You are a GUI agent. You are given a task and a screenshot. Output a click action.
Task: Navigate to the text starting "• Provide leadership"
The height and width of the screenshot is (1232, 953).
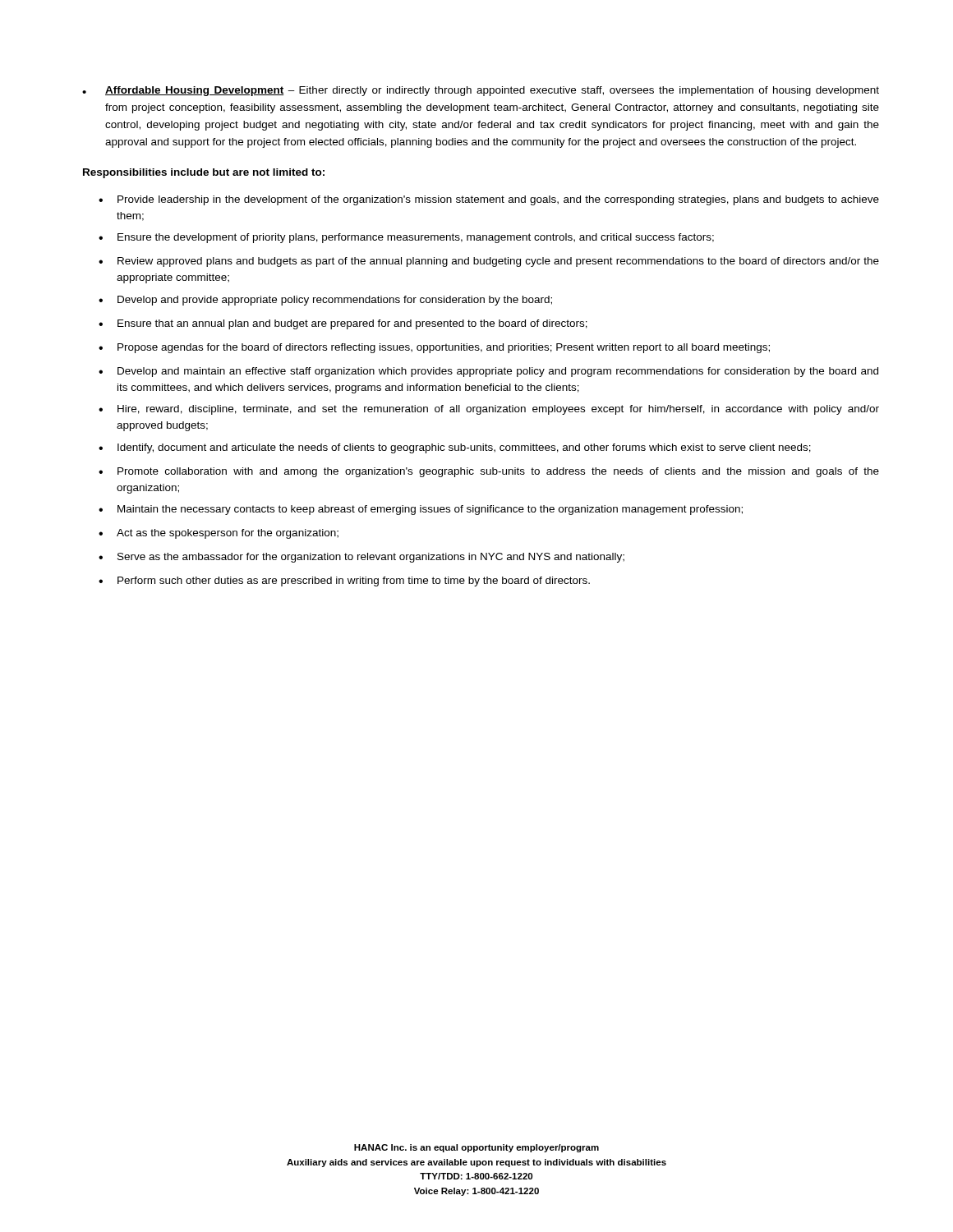[489, 208]
